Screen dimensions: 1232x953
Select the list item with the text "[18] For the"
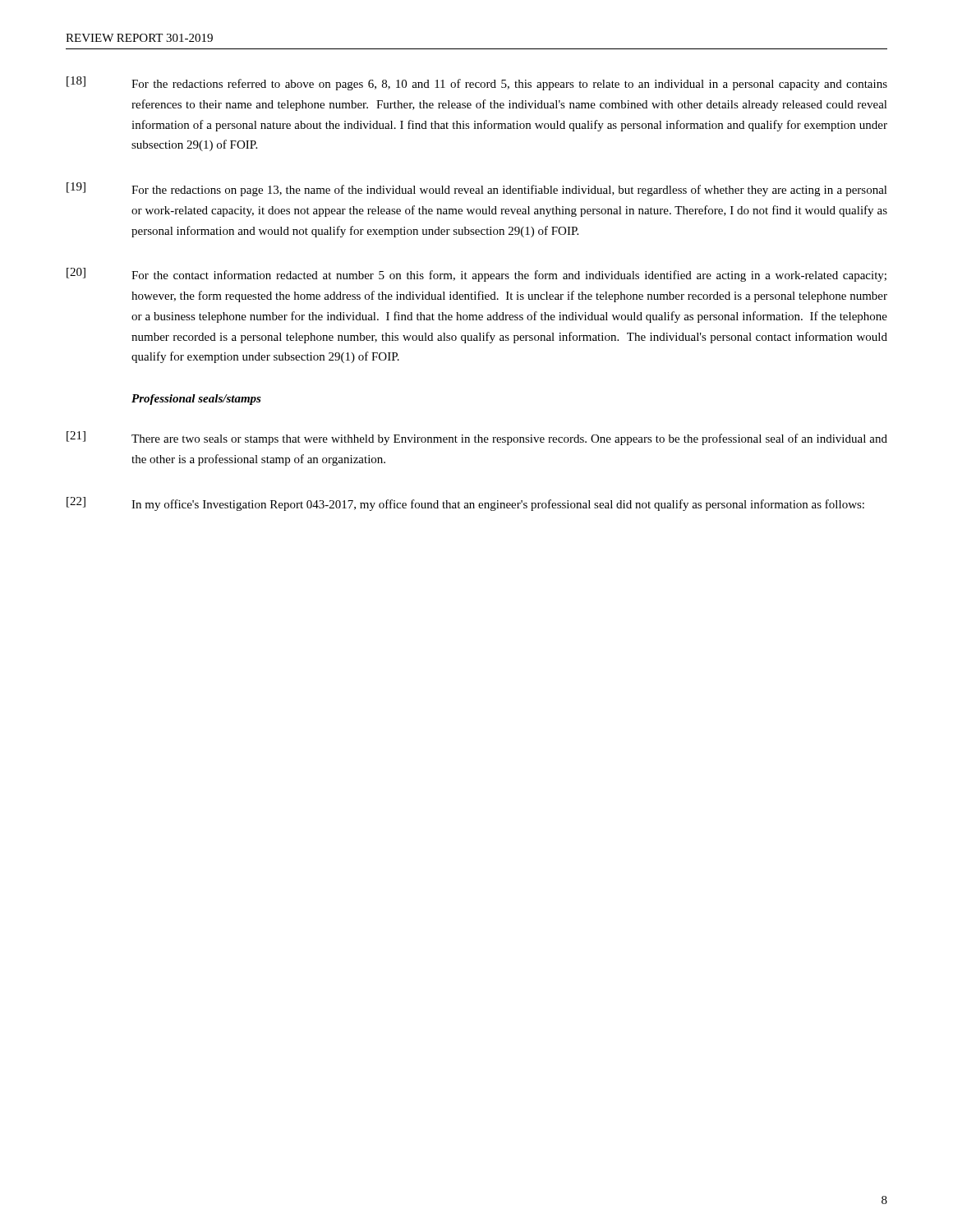point(476,115)
